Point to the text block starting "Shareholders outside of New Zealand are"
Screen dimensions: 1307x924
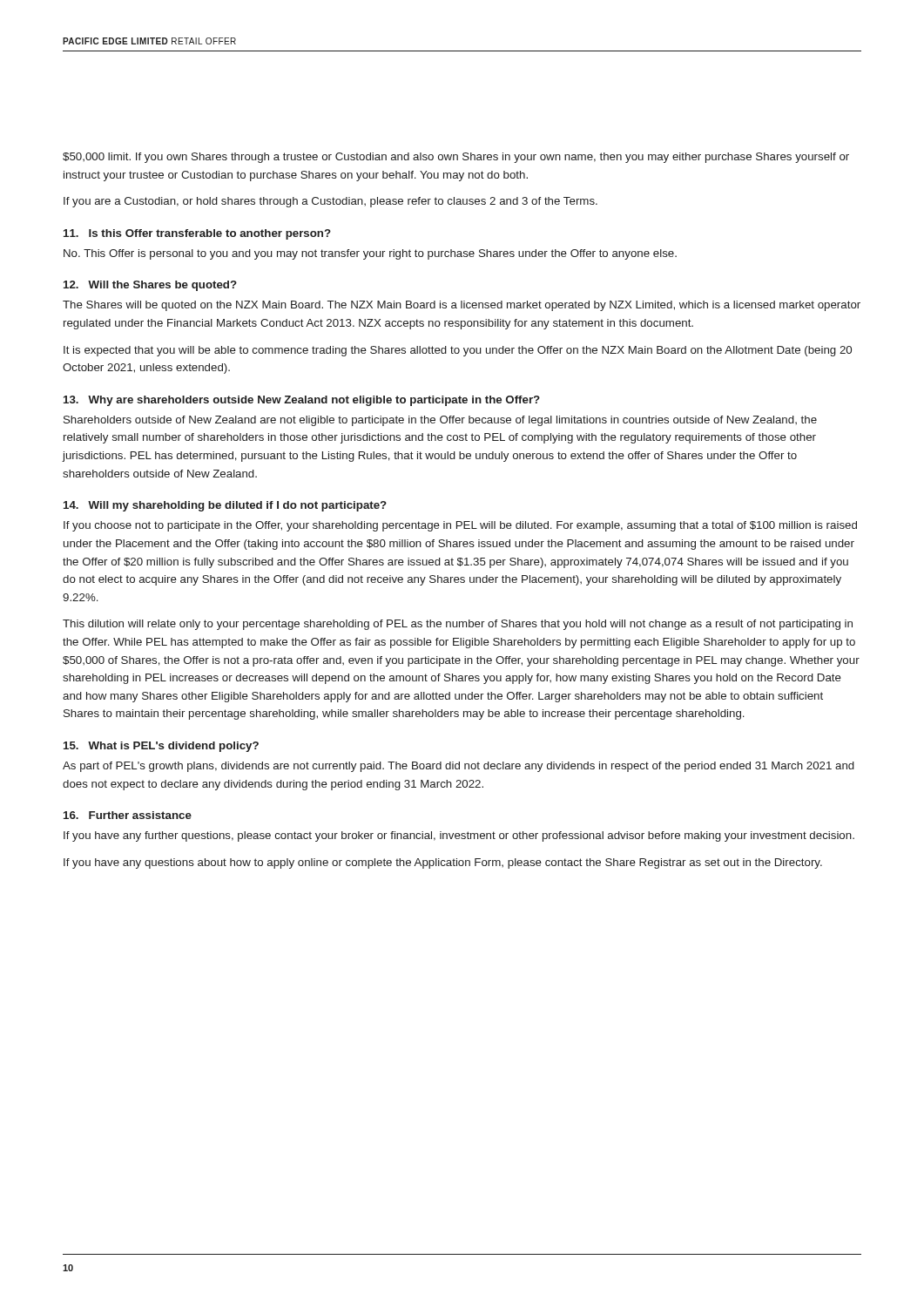tap(440, 446)
